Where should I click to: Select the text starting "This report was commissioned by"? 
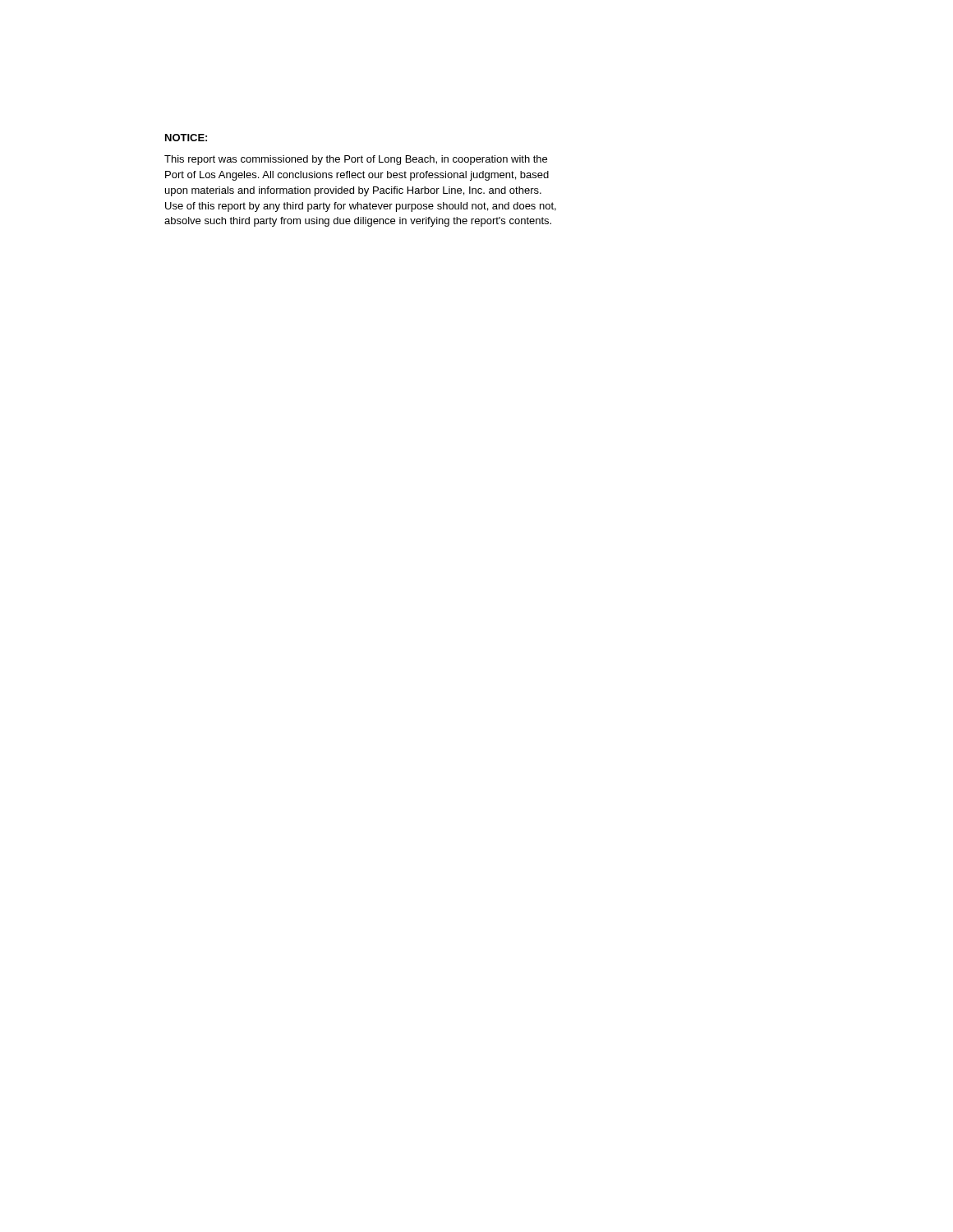pos(361,190)
